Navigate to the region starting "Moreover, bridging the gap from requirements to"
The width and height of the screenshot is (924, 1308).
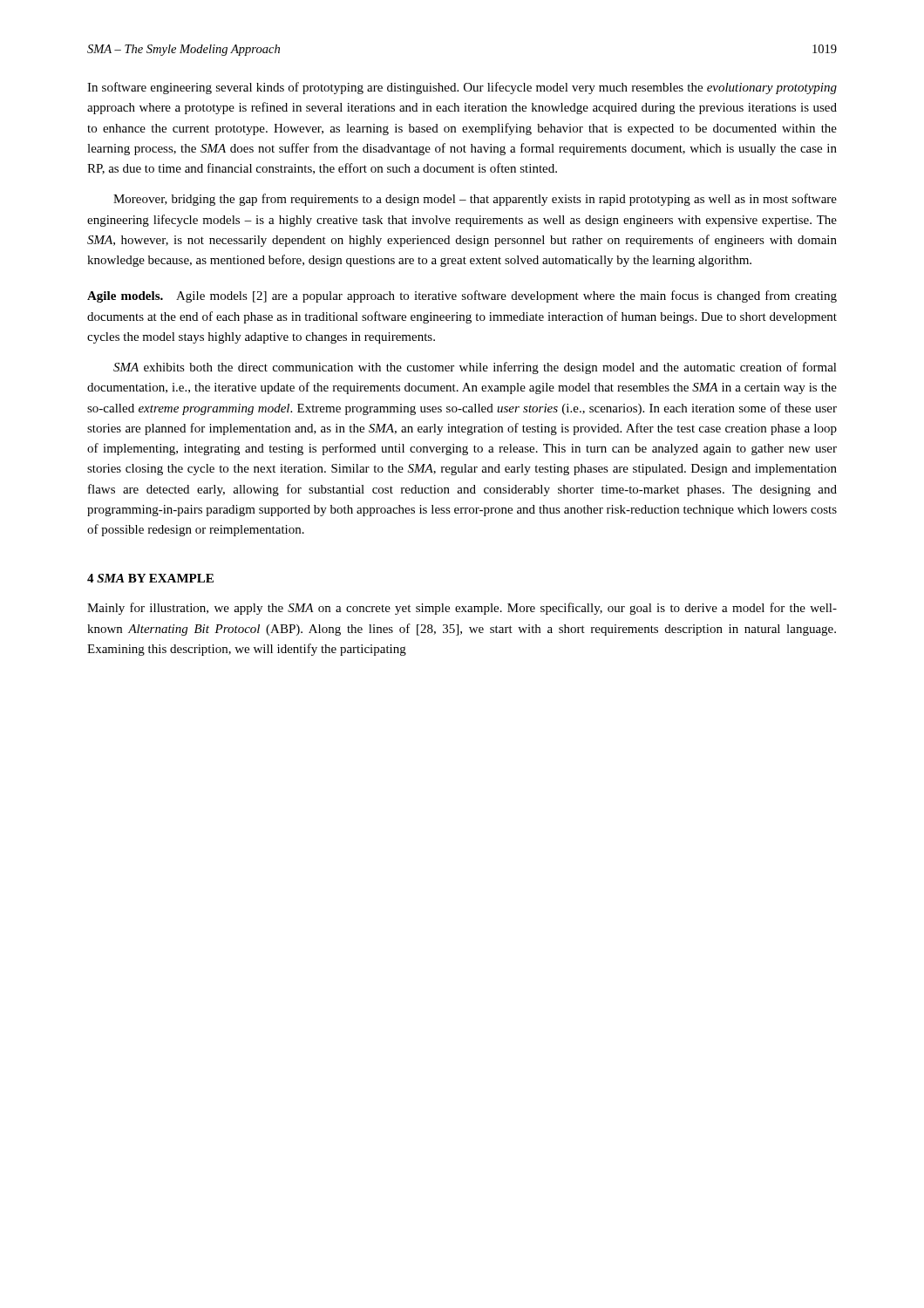click(x=462, y=230)
